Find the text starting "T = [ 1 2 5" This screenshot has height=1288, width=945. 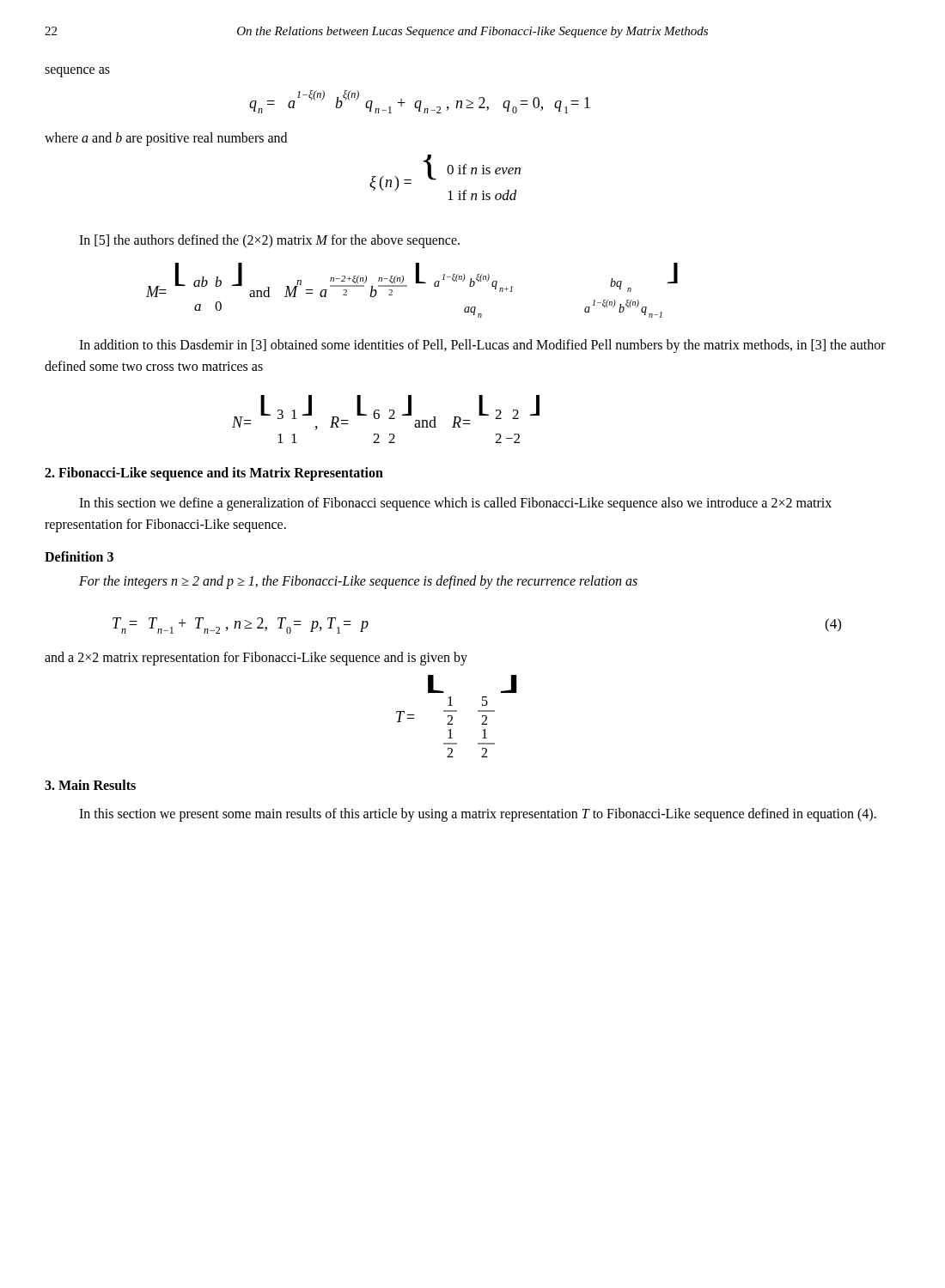(472, 718)
